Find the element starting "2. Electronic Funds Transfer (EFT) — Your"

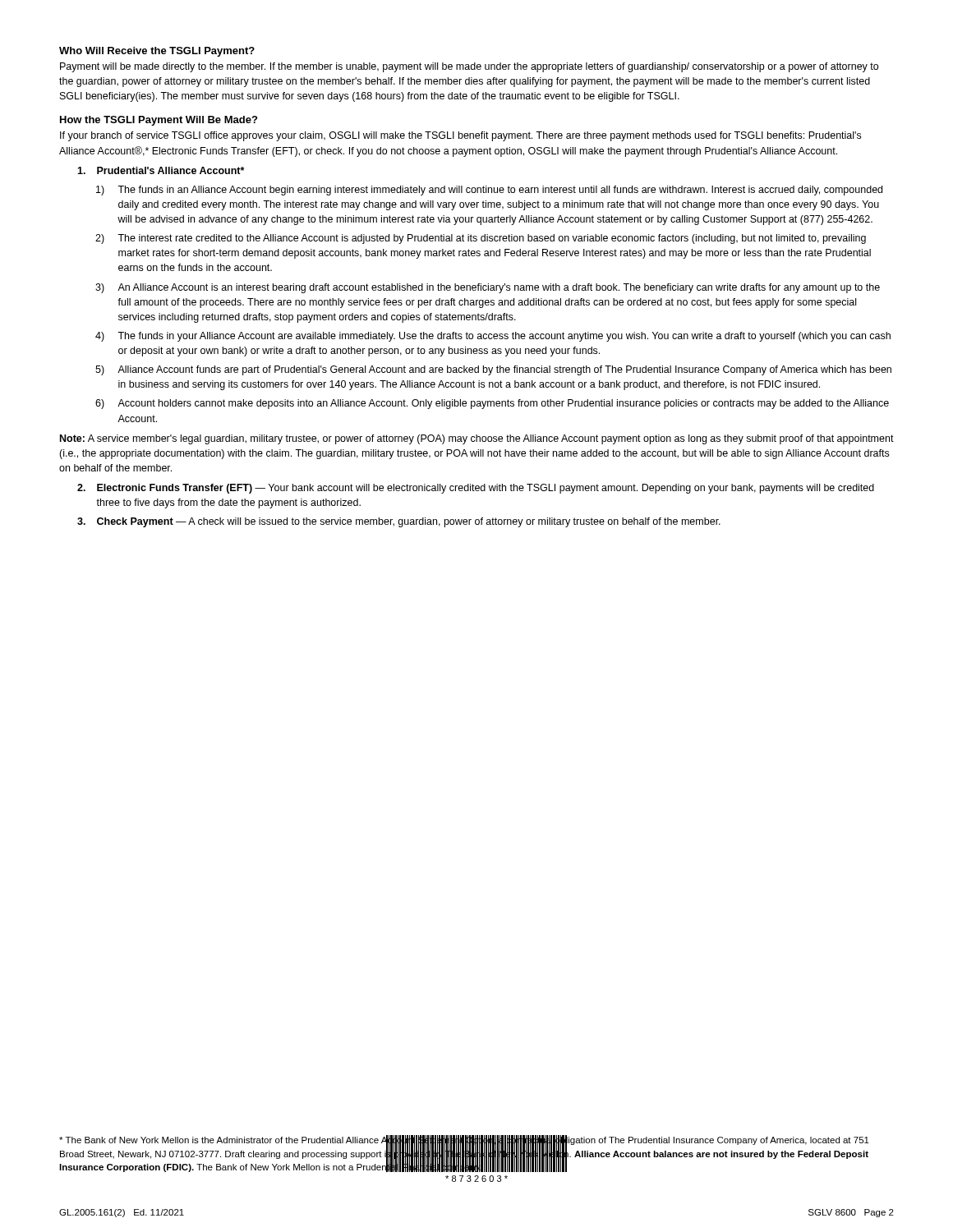tap(485, 495)
